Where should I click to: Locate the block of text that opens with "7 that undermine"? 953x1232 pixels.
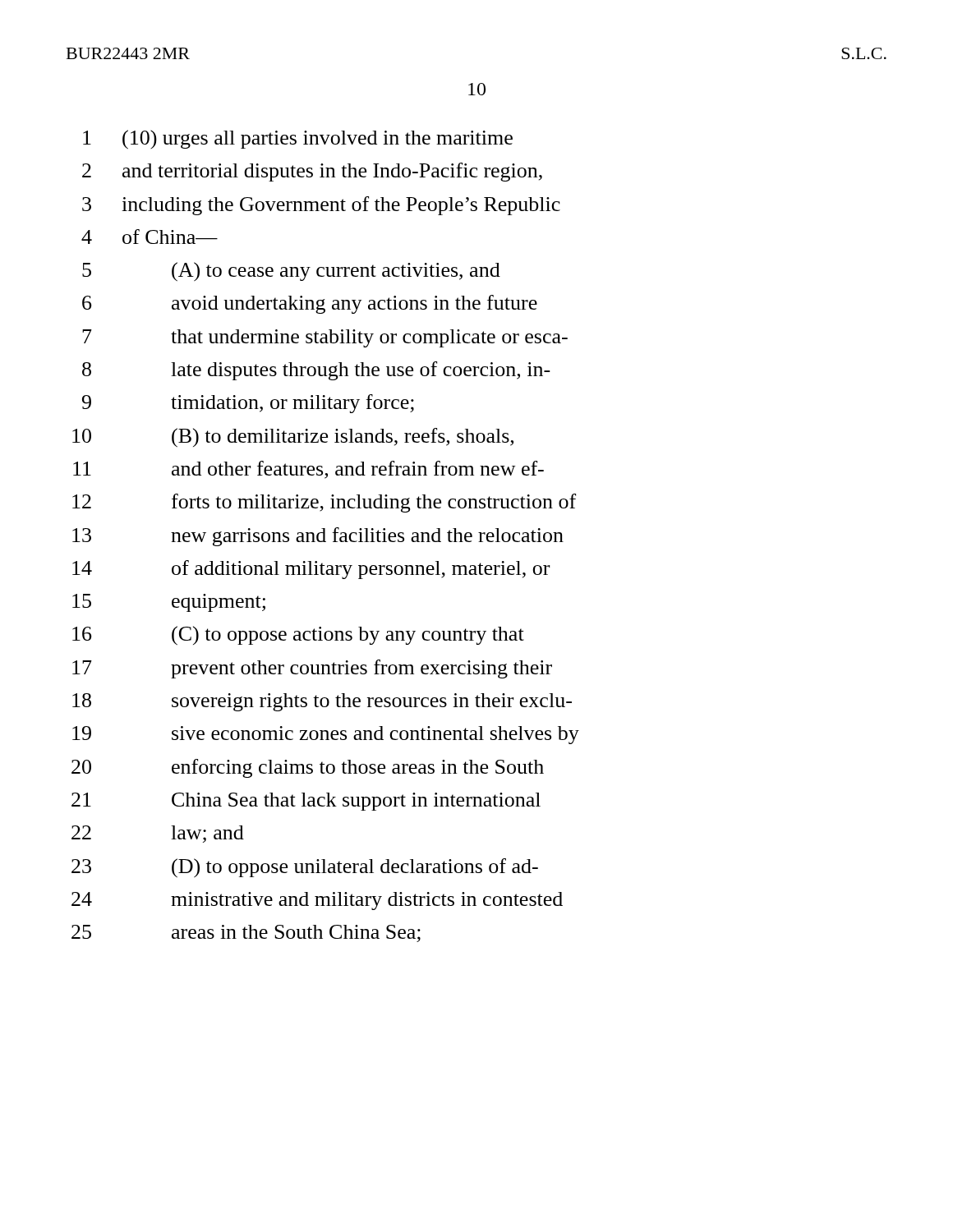coord(476,337)
